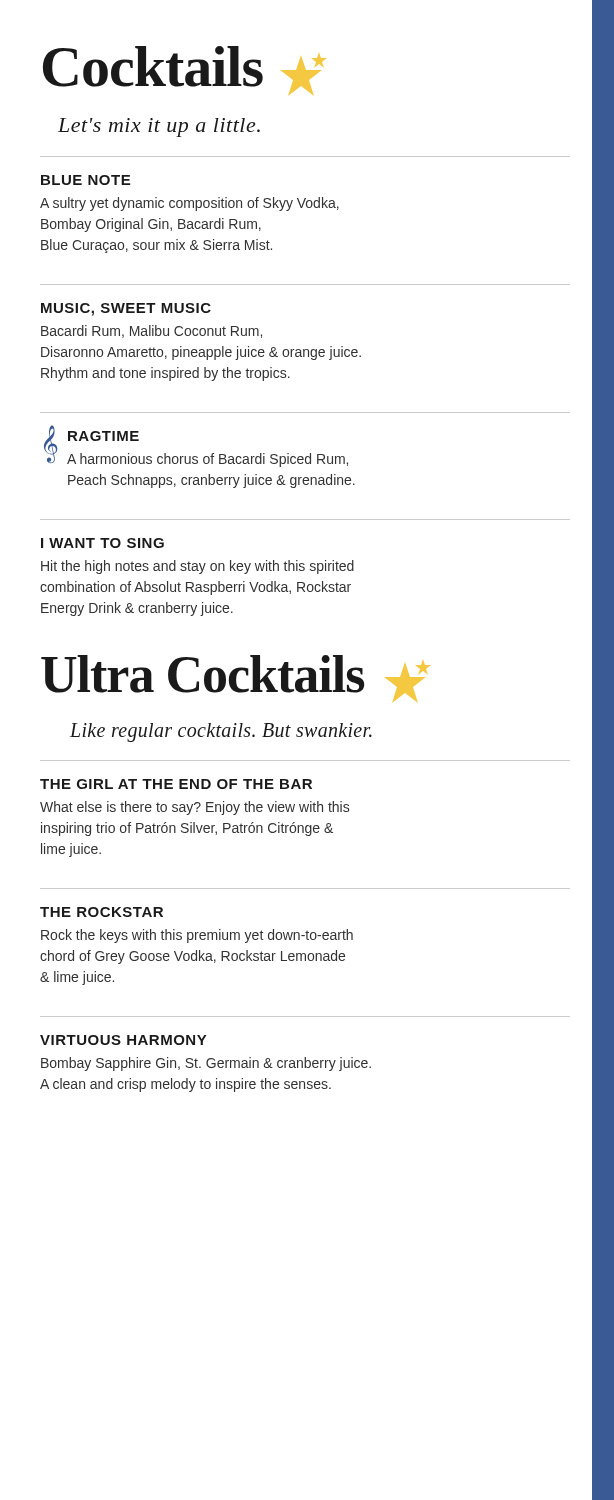Image resolution: width=614 pixels, height=1500 pixels.
Task: Locate the block starting "VIRTUOUS HARMONY"
Action: (x=123, y=1040)
